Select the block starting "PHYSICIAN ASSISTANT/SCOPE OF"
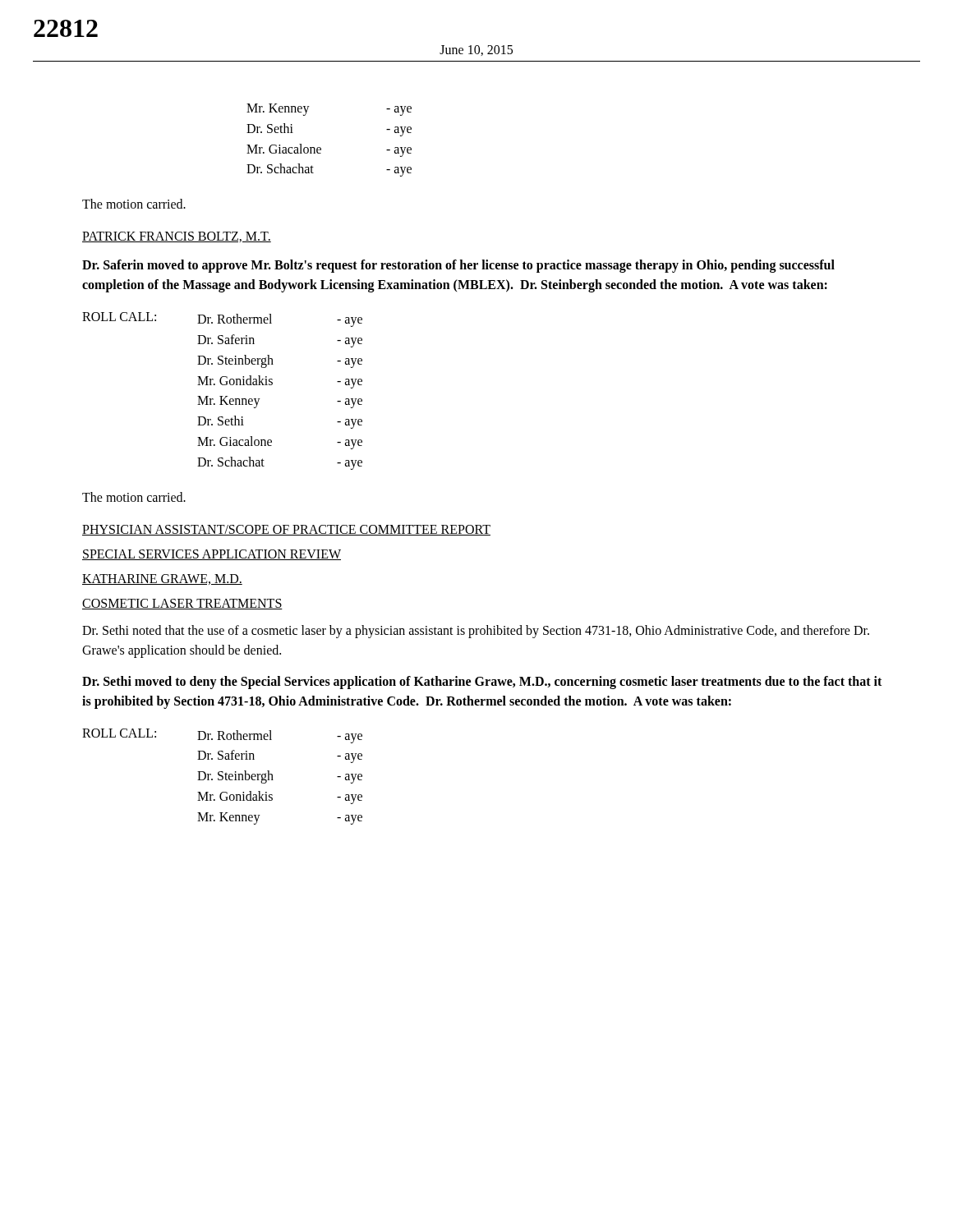The width and height of the screenshot is (953, 1232). click(x=286, y=529)
